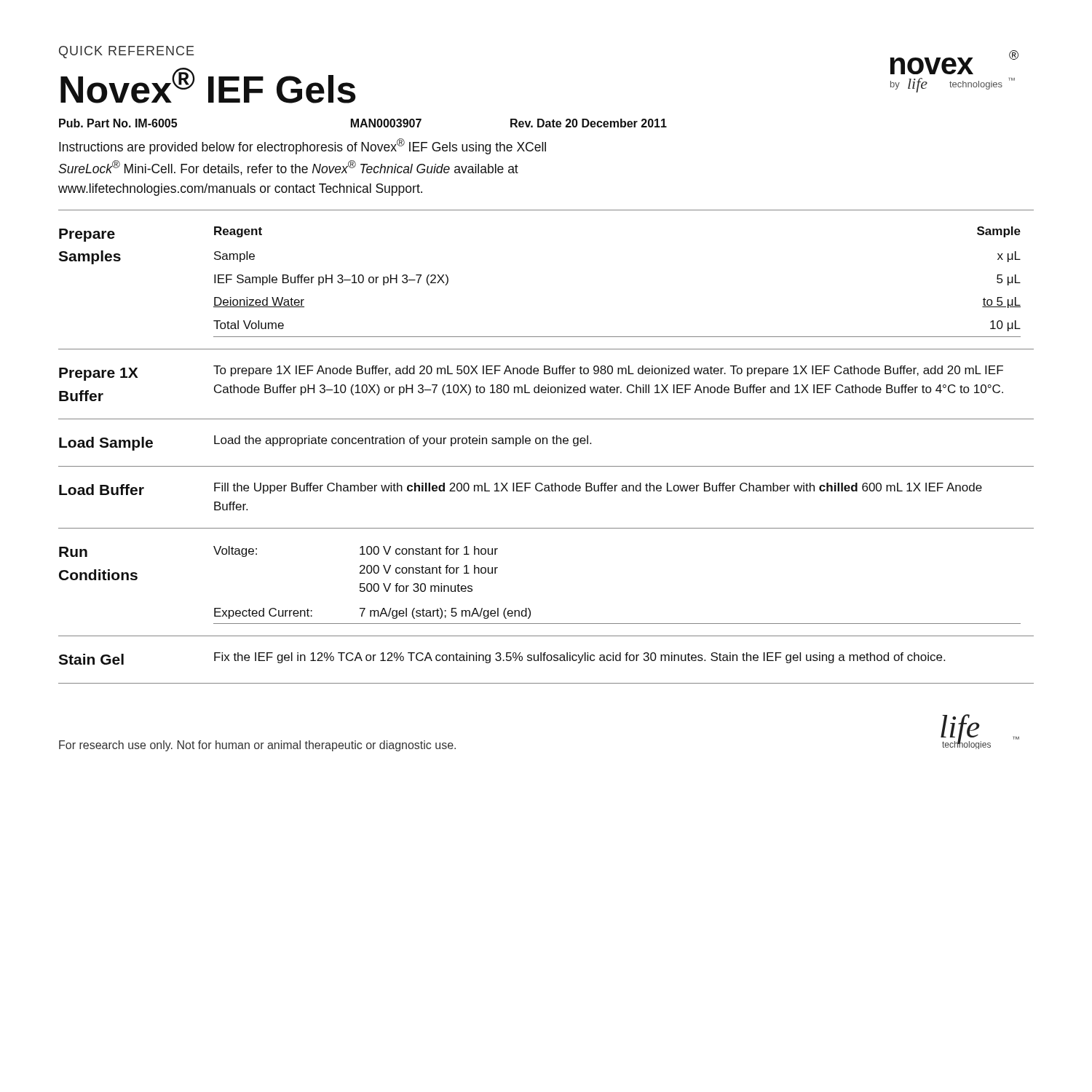Locate the table with the text "x μL"
Viewport: 1092px width, 1092px height.
click(620, 279)
